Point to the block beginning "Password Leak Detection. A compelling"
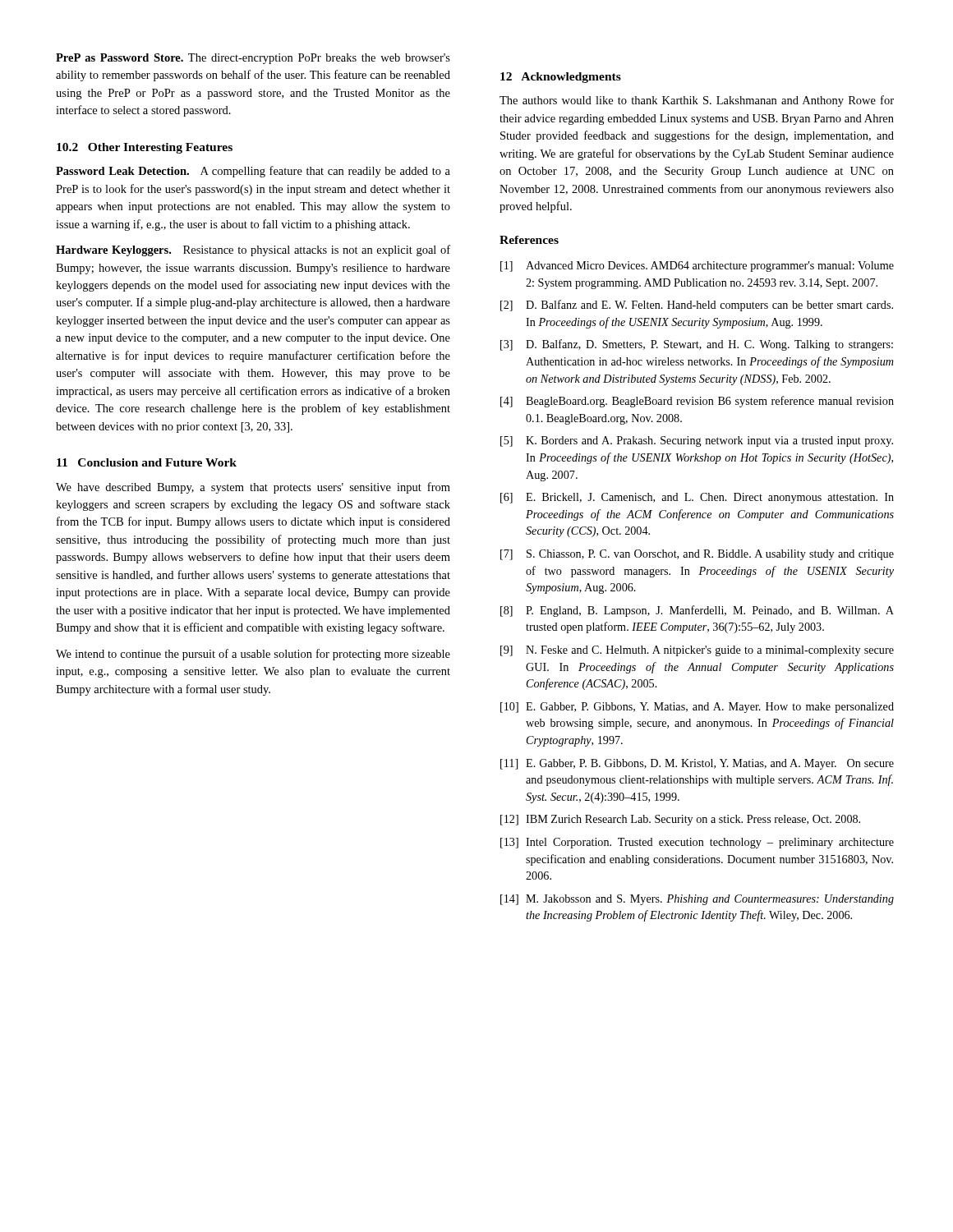Viewport: 953px width, 1232px height. 253,198
